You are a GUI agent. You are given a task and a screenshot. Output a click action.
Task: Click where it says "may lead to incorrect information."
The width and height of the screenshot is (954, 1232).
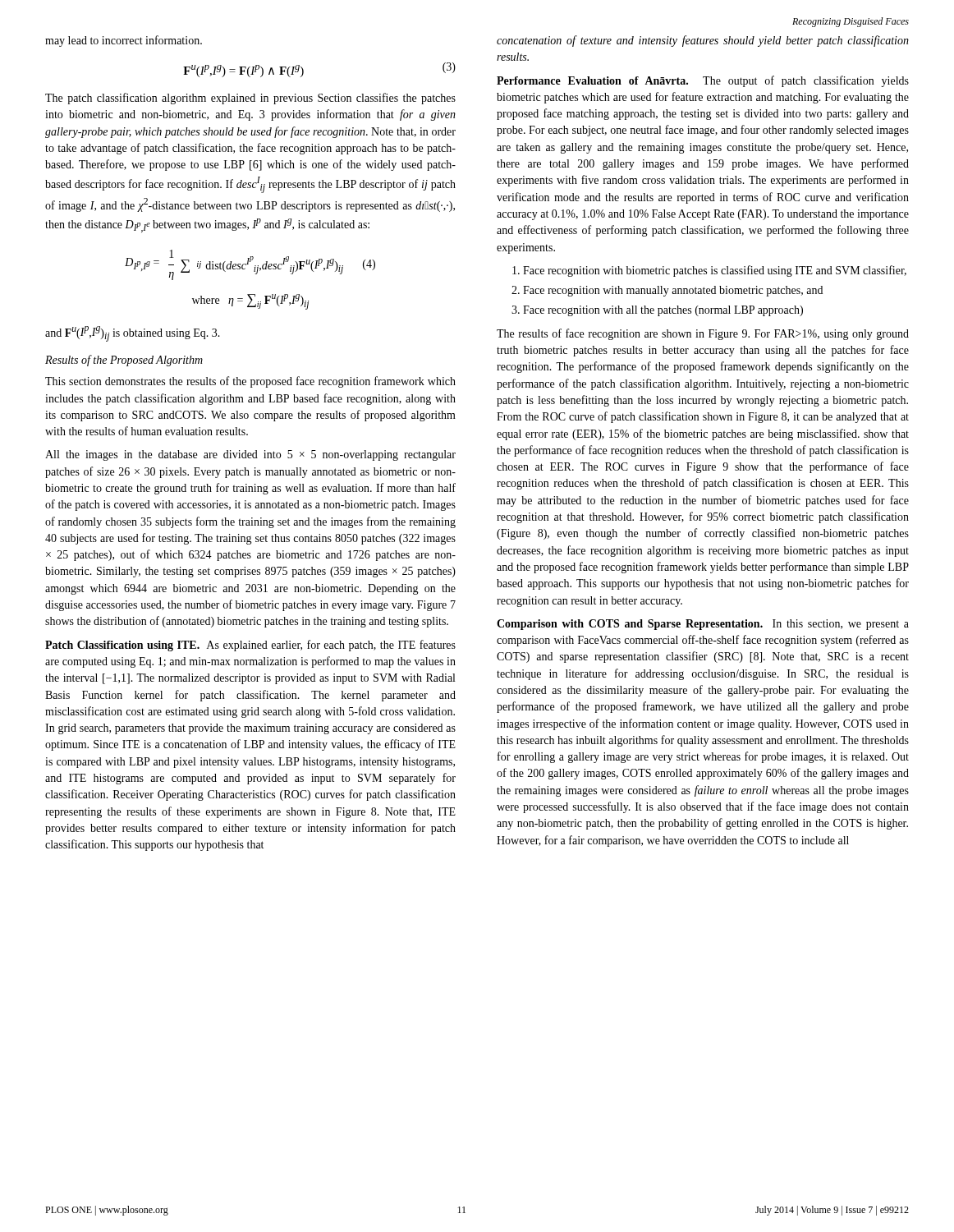click(124, 41)
